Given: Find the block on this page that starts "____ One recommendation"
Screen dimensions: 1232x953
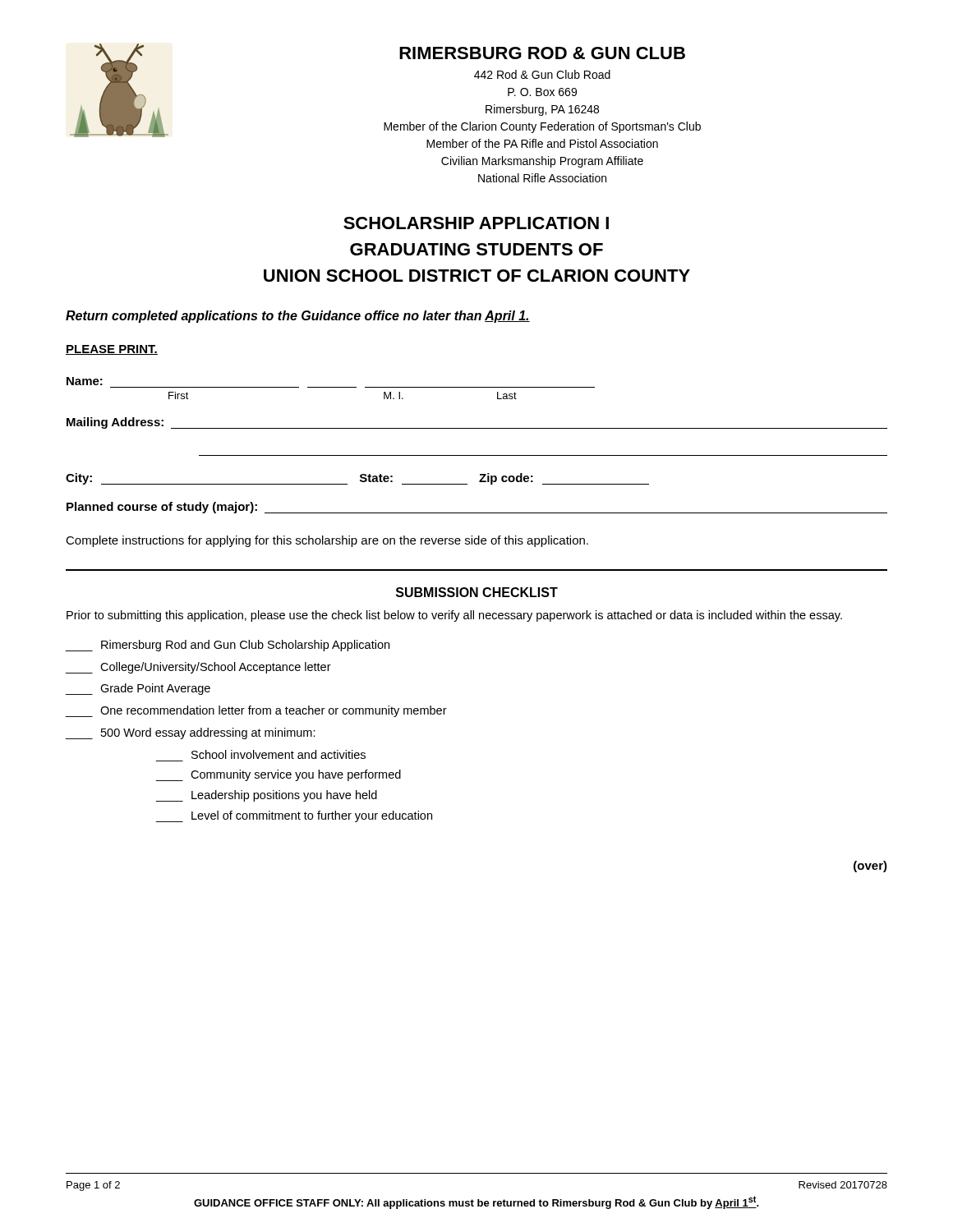Looking at the screenshot, I should (256, 711).
